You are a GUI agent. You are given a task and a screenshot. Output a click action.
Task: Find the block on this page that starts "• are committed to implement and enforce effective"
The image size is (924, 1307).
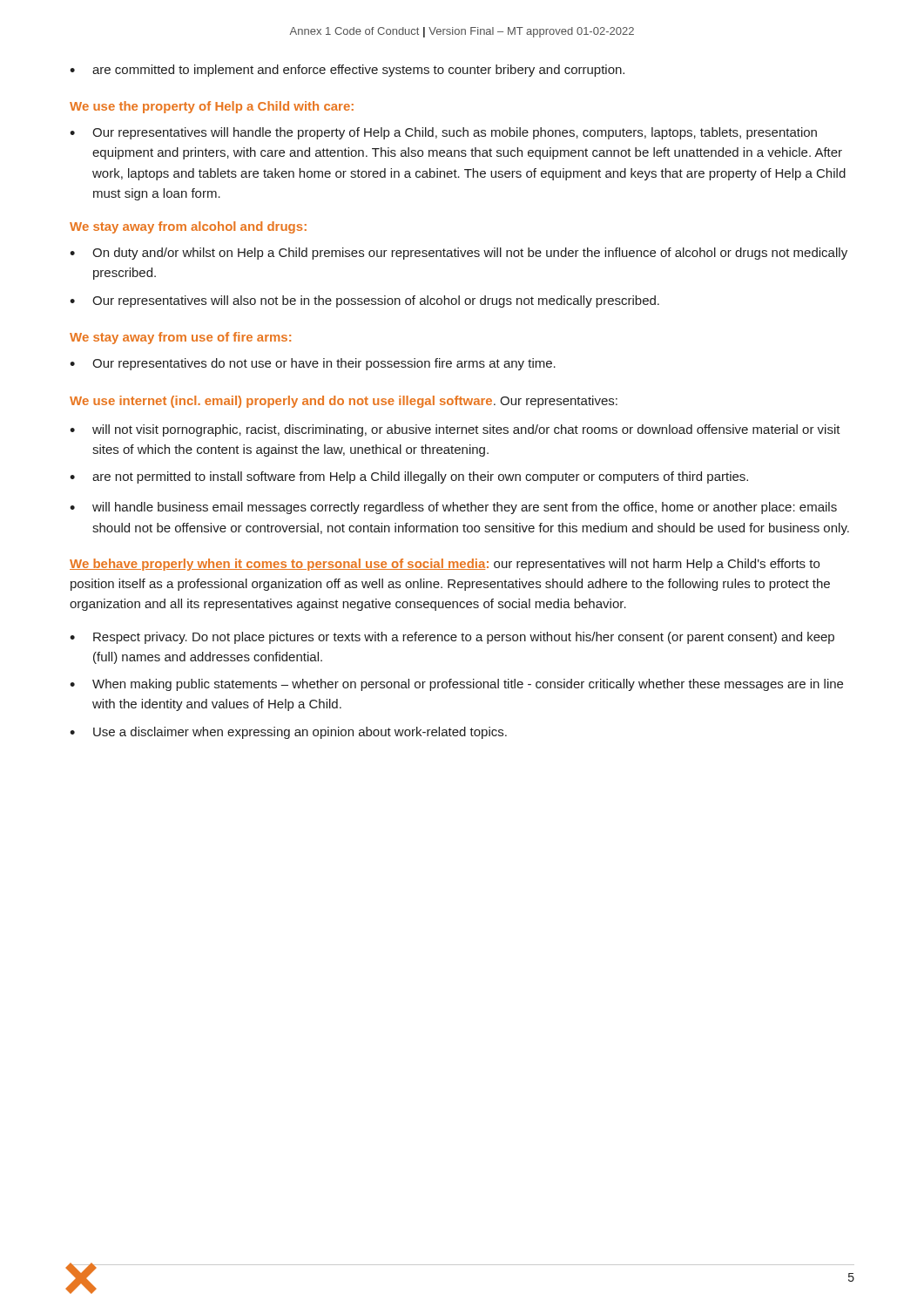(348, 71)
